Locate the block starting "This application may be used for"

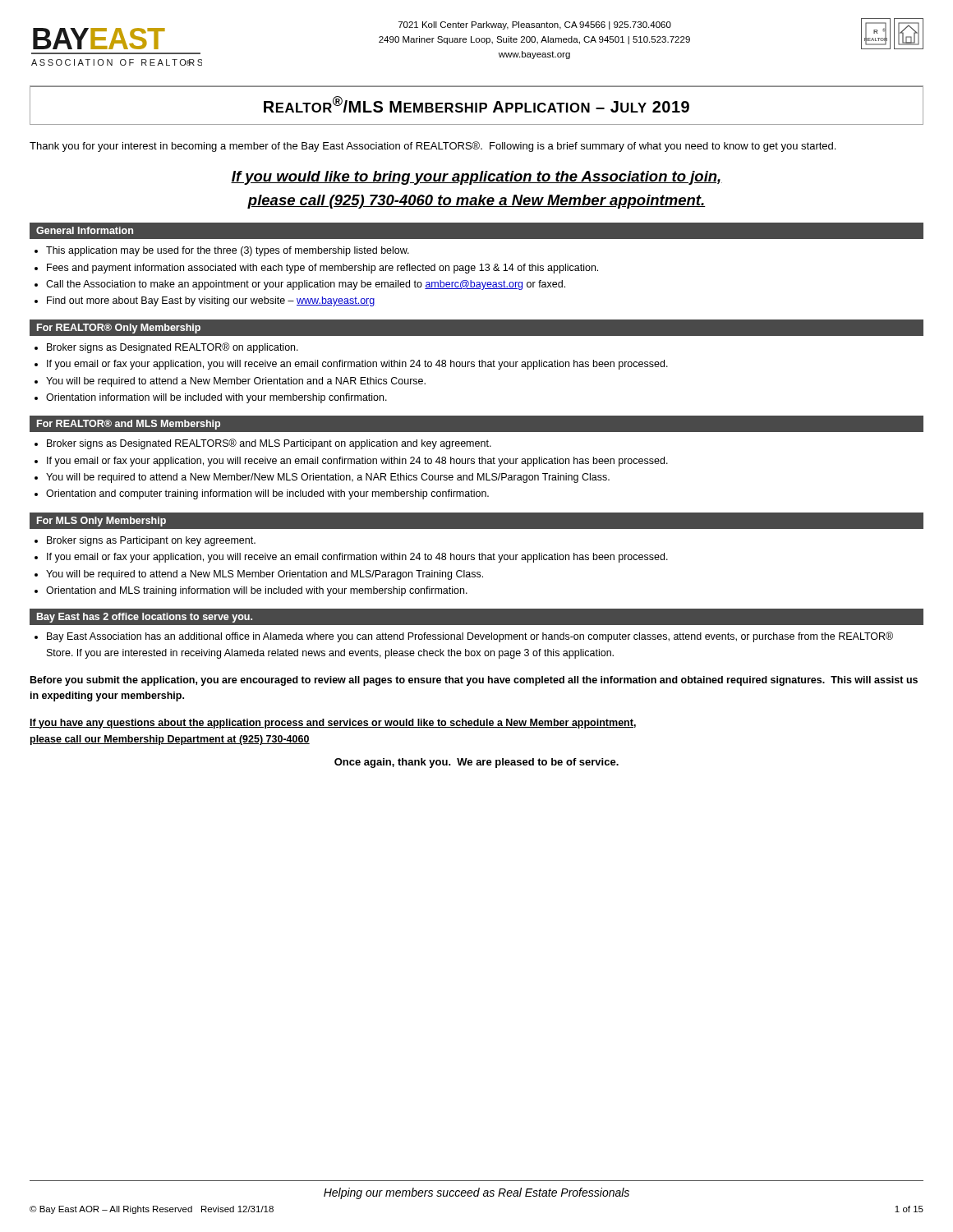(x=228, y=251)
